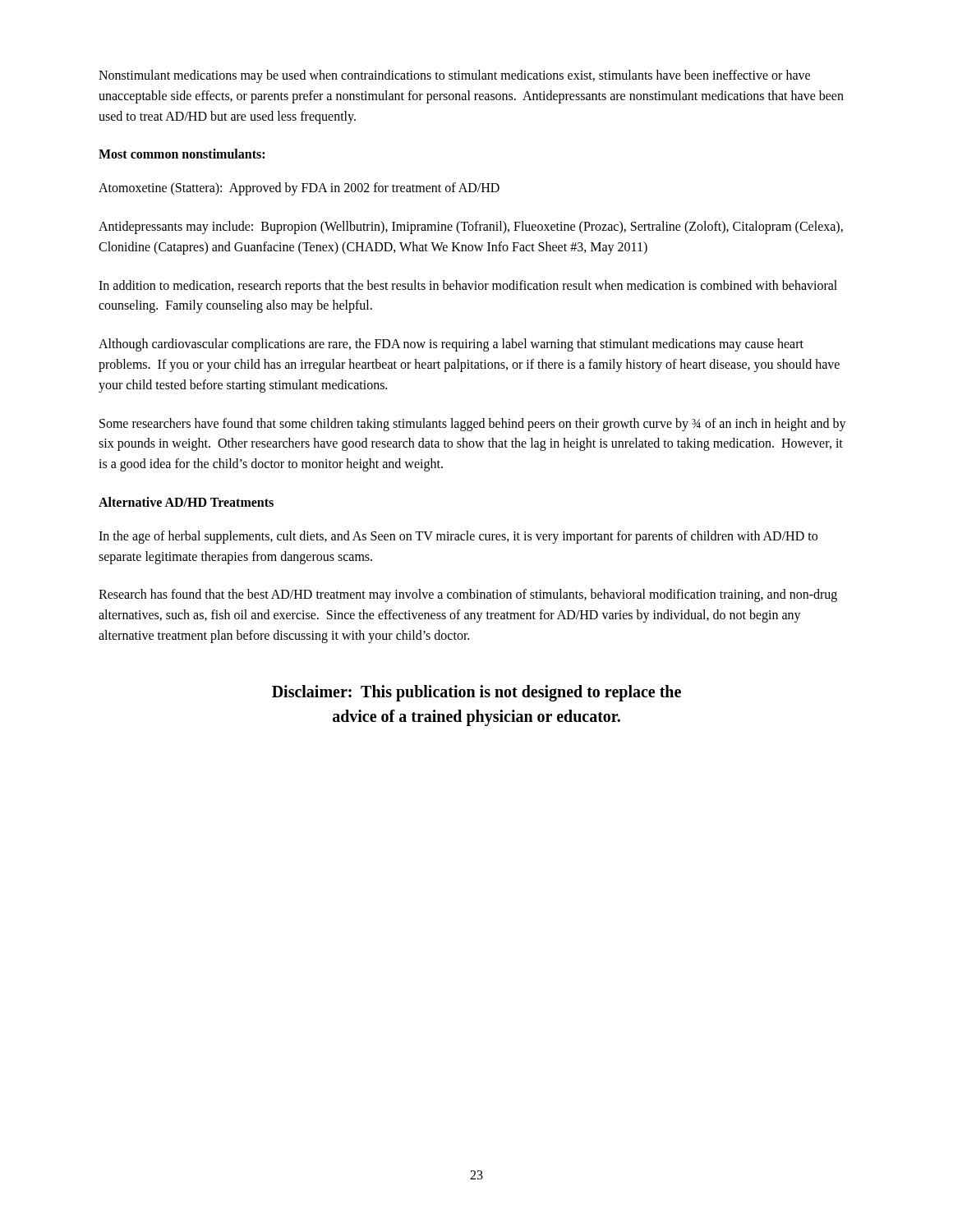
Task: Point to the block beginning "Atomoxetine (Stattera): Approved"
Action: (x=299, y=188)
